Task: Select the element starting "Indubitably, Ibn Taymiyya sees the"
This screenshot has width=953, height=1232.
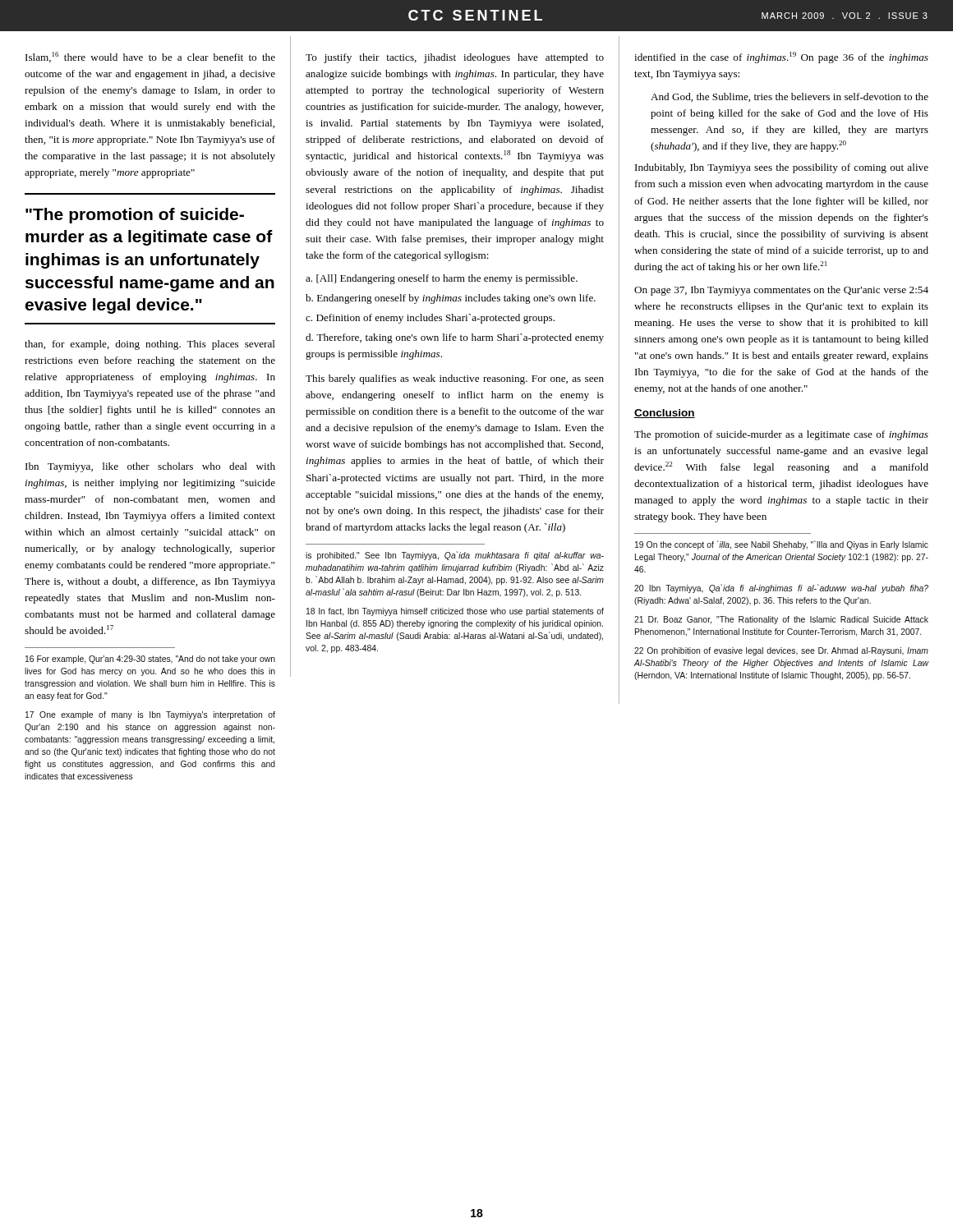Action: 781,278
